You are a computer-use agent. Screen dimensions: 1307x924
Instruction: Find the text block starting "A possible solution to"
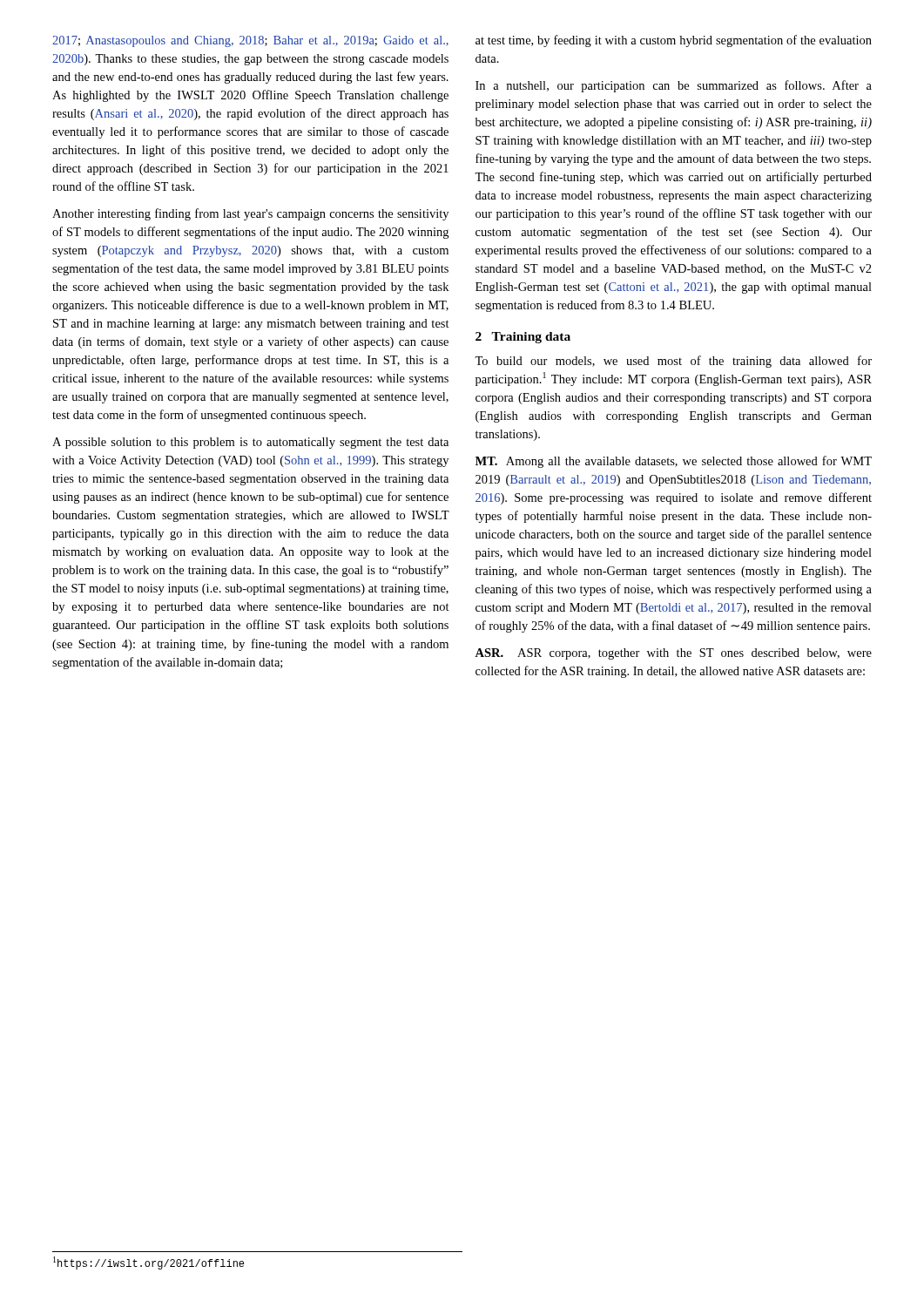click(x=251, y=552)
